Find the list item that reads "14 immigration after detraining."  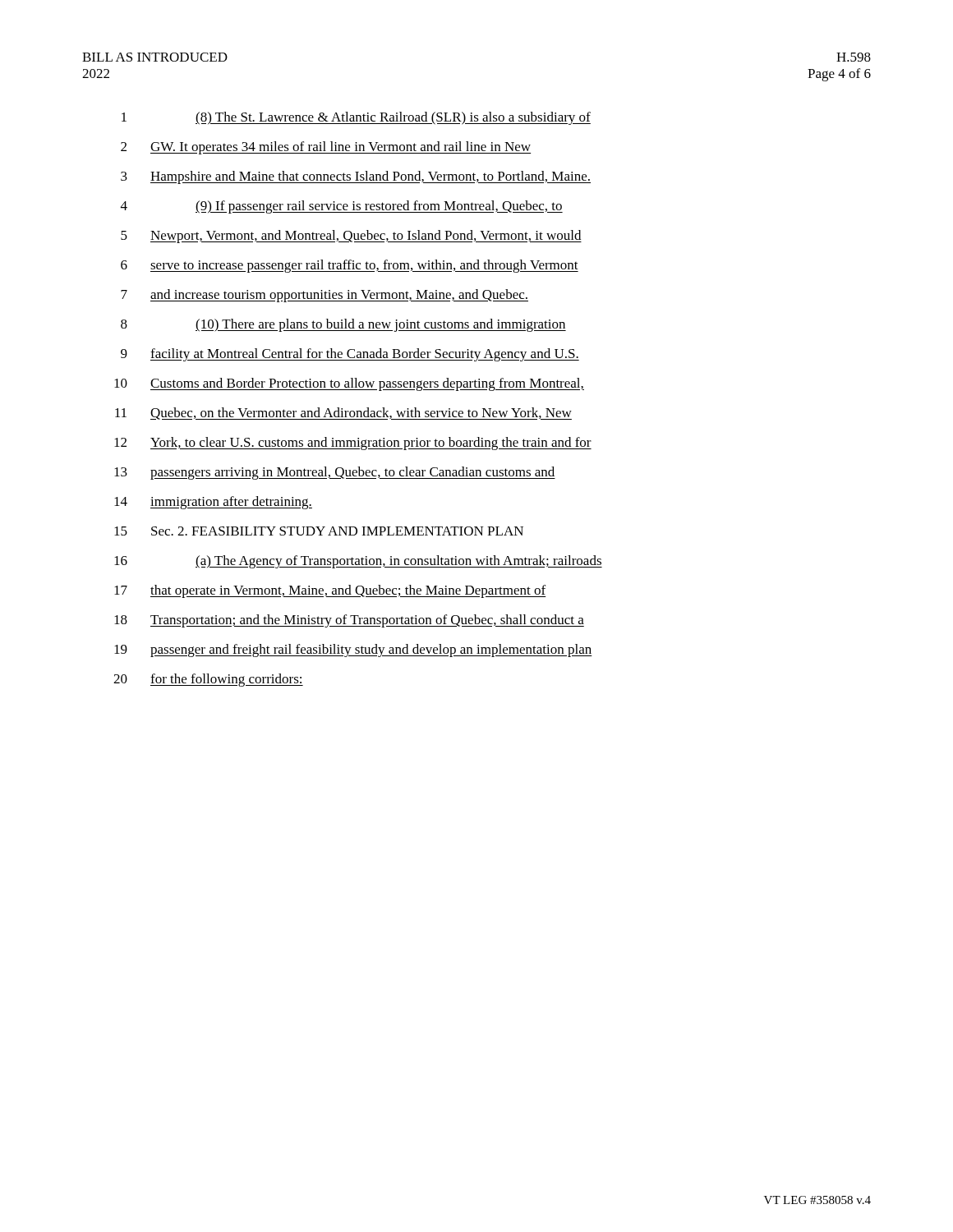213,503
